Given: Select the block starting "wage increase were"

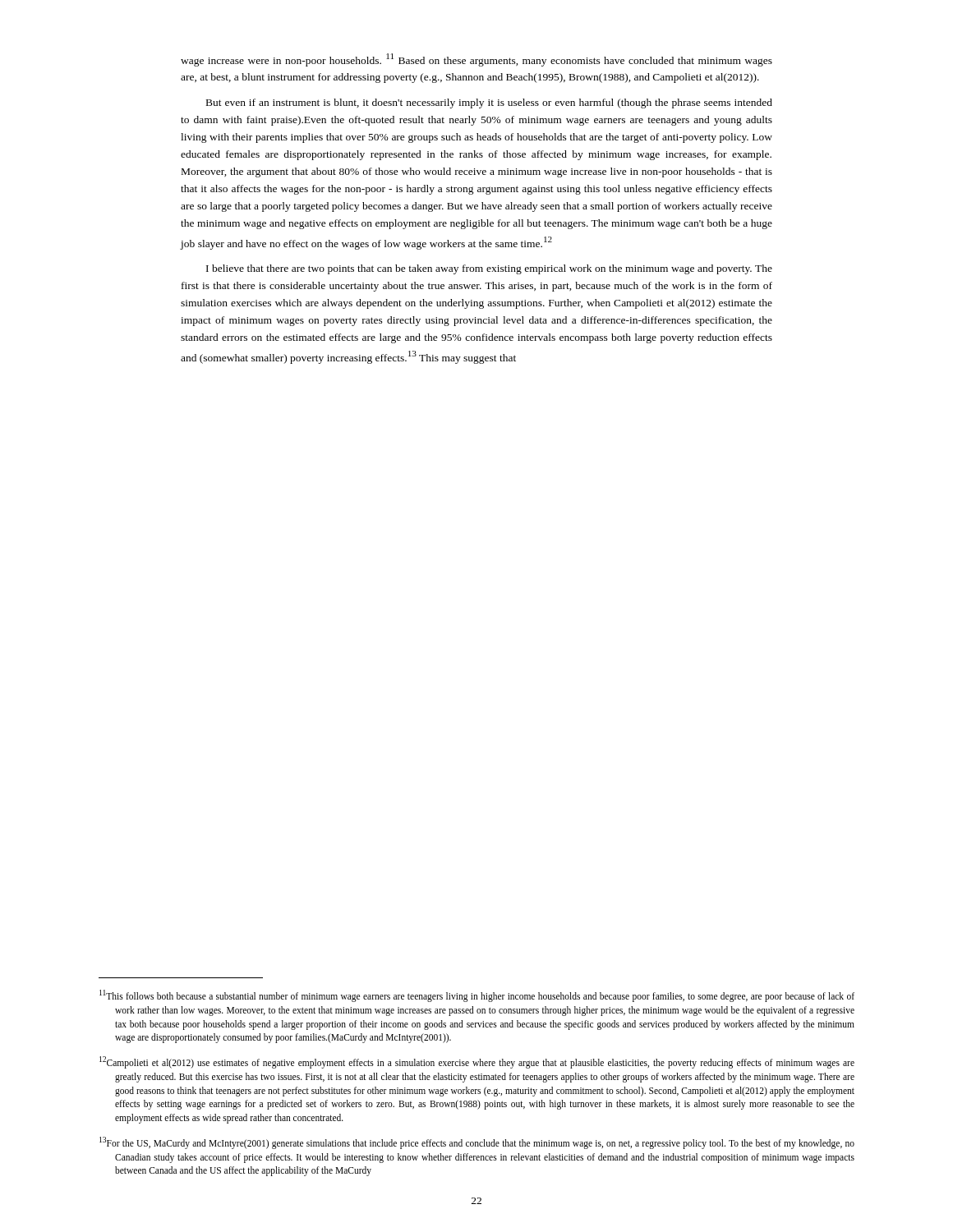Looking at the screenshot, I should point(476,208).
